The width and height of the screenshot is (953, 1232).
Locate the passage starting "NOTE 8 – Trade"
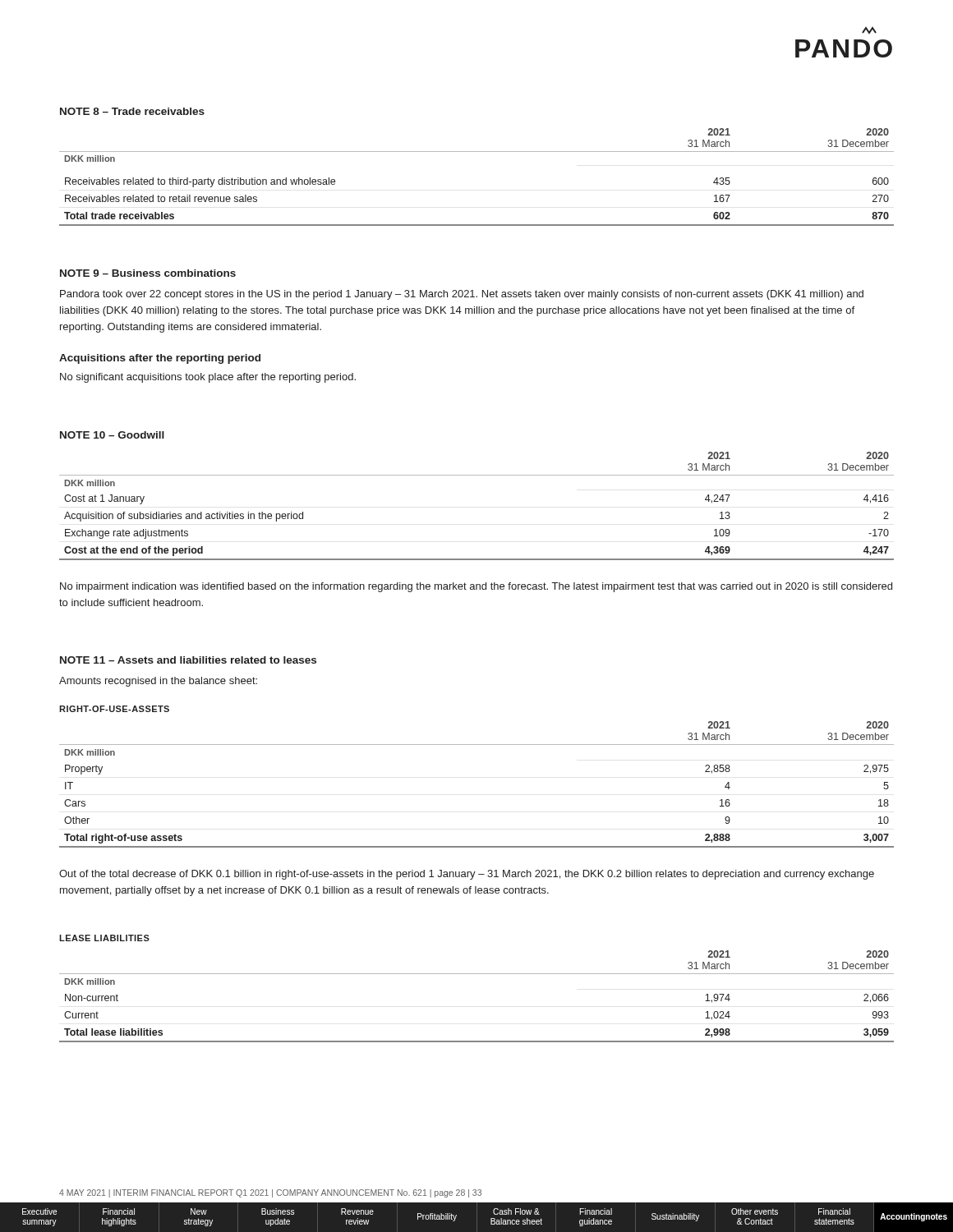click(x=132, y=111)
